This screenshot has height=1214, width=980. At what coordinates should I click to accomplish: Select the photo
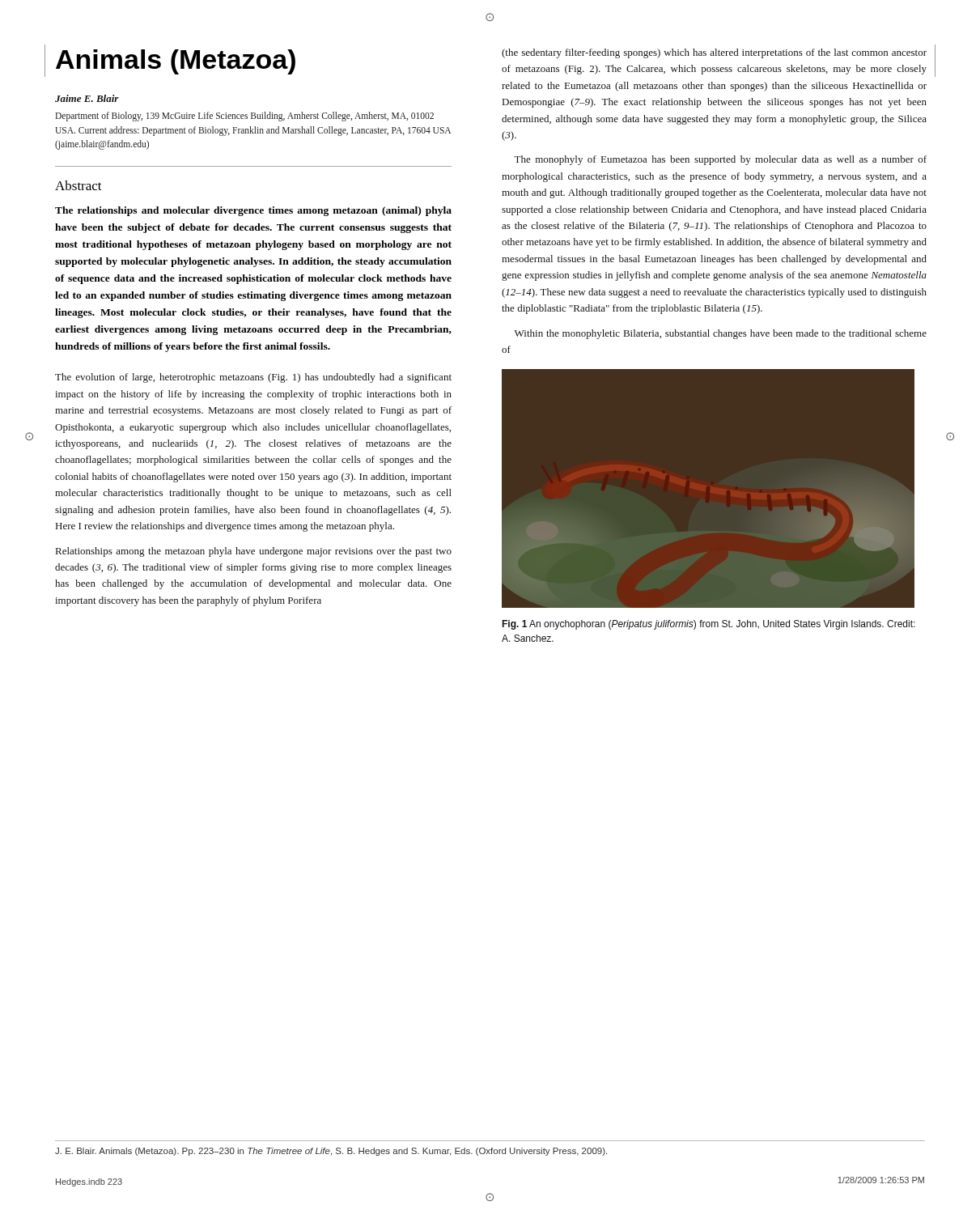click(714, 490)
